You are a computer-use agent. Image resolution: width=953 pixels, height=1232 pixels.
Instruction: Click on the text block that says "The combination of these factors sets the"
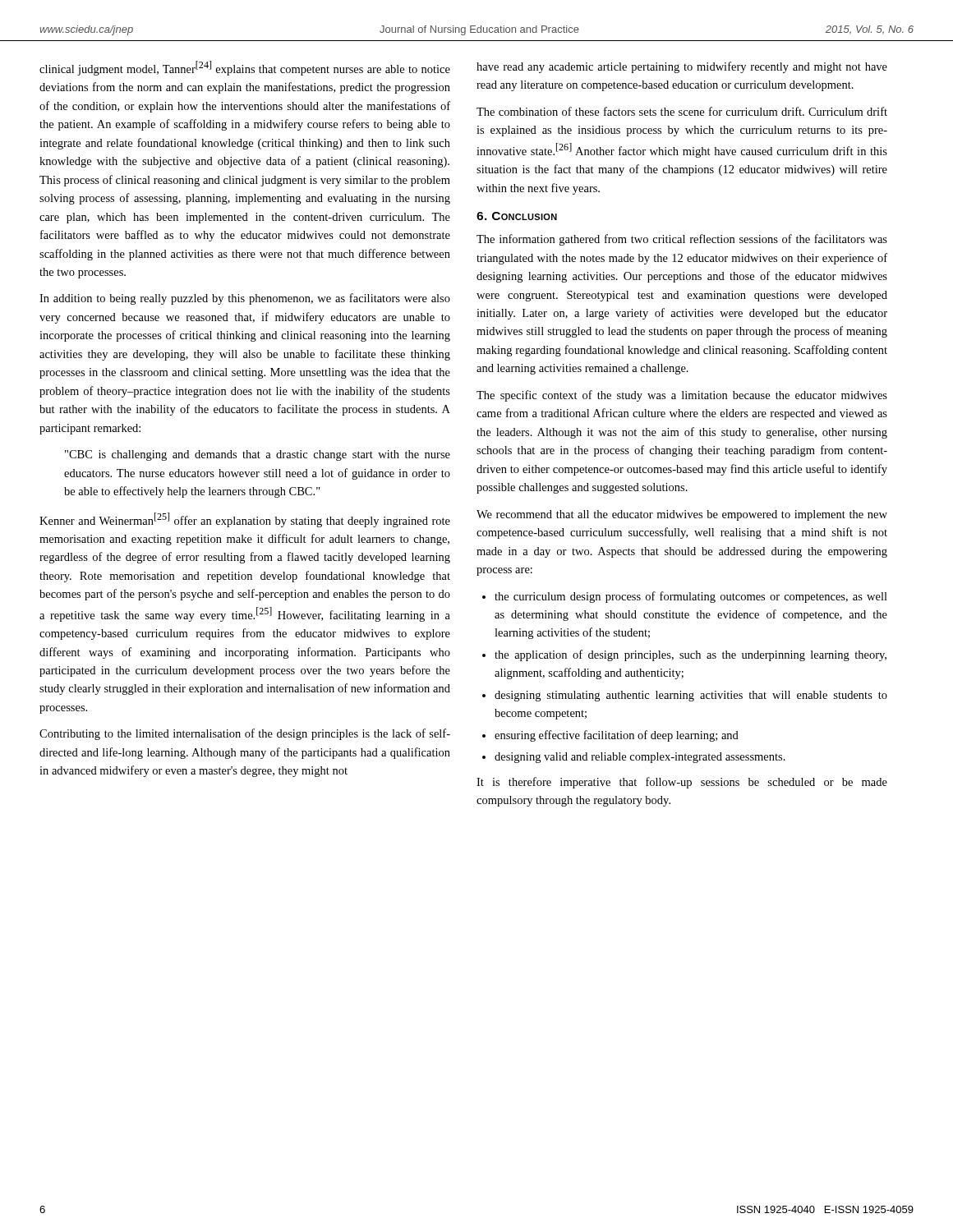pyautogui.click(x=682, y=150)
